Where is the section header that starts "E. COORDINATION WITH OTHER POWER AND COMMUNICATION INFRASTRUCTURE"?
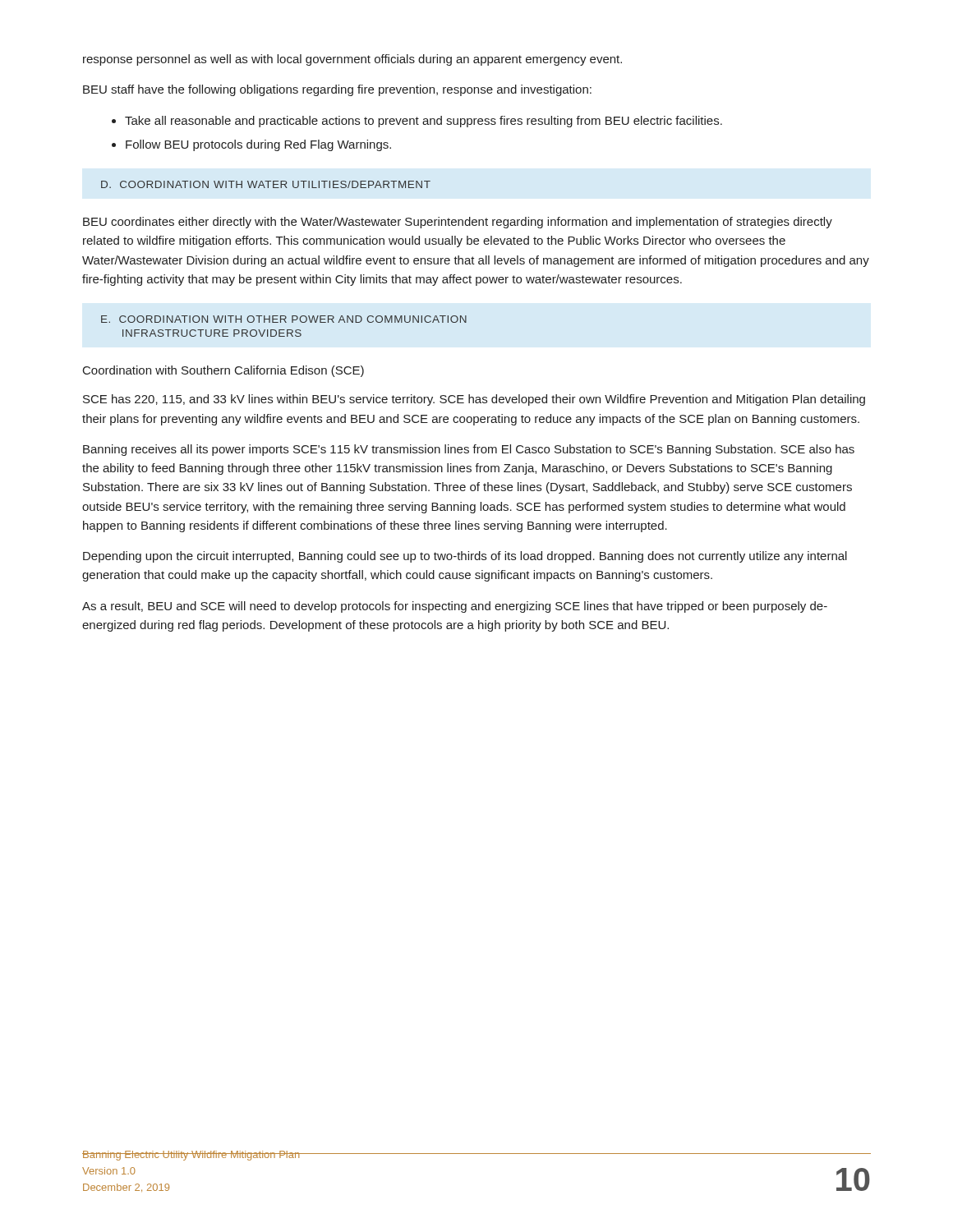This screenshot has width=953, height=1232. [284, 326]
